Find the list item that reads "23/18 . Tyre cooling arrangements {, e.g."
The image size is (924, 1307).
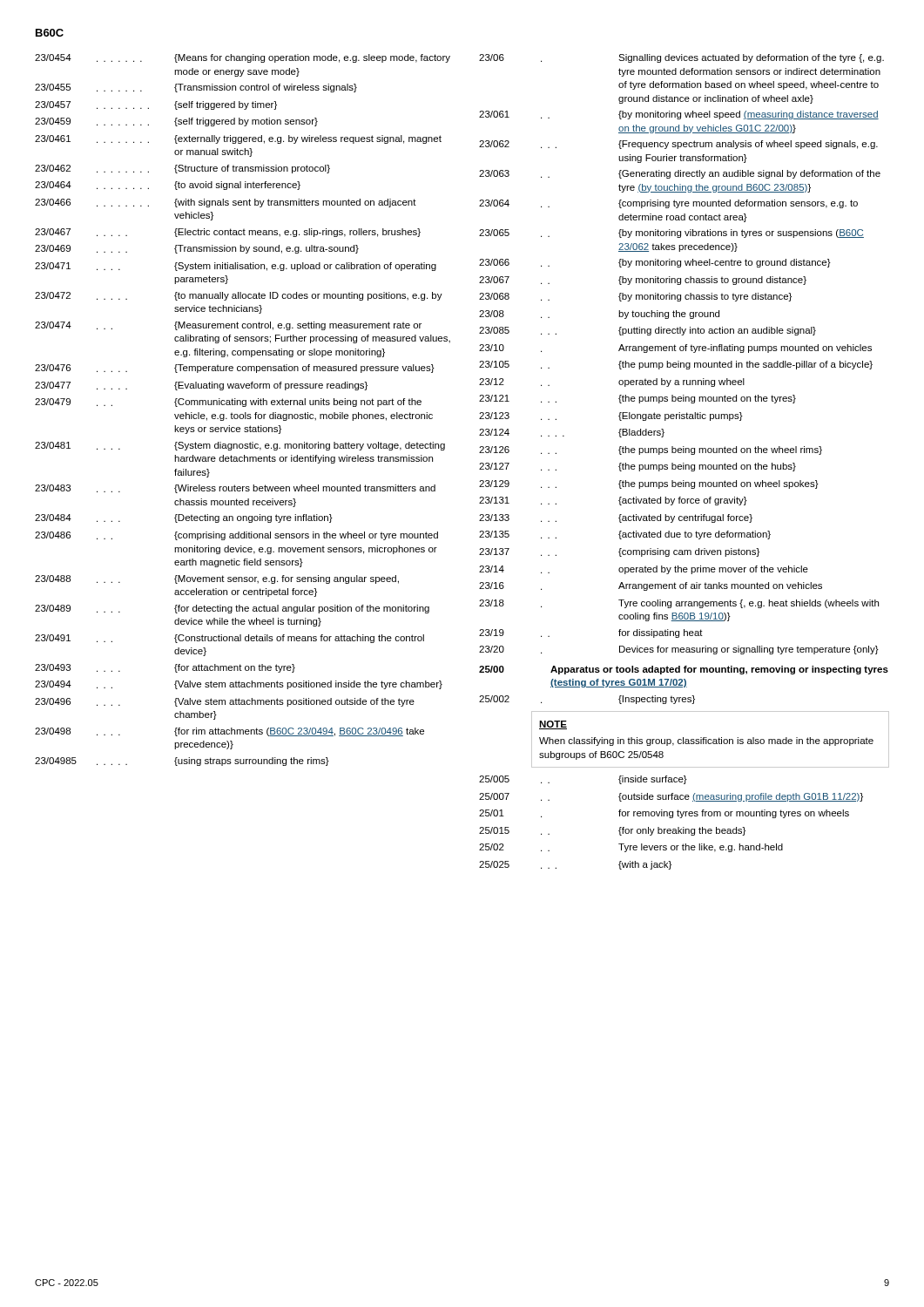pos(684,610)
